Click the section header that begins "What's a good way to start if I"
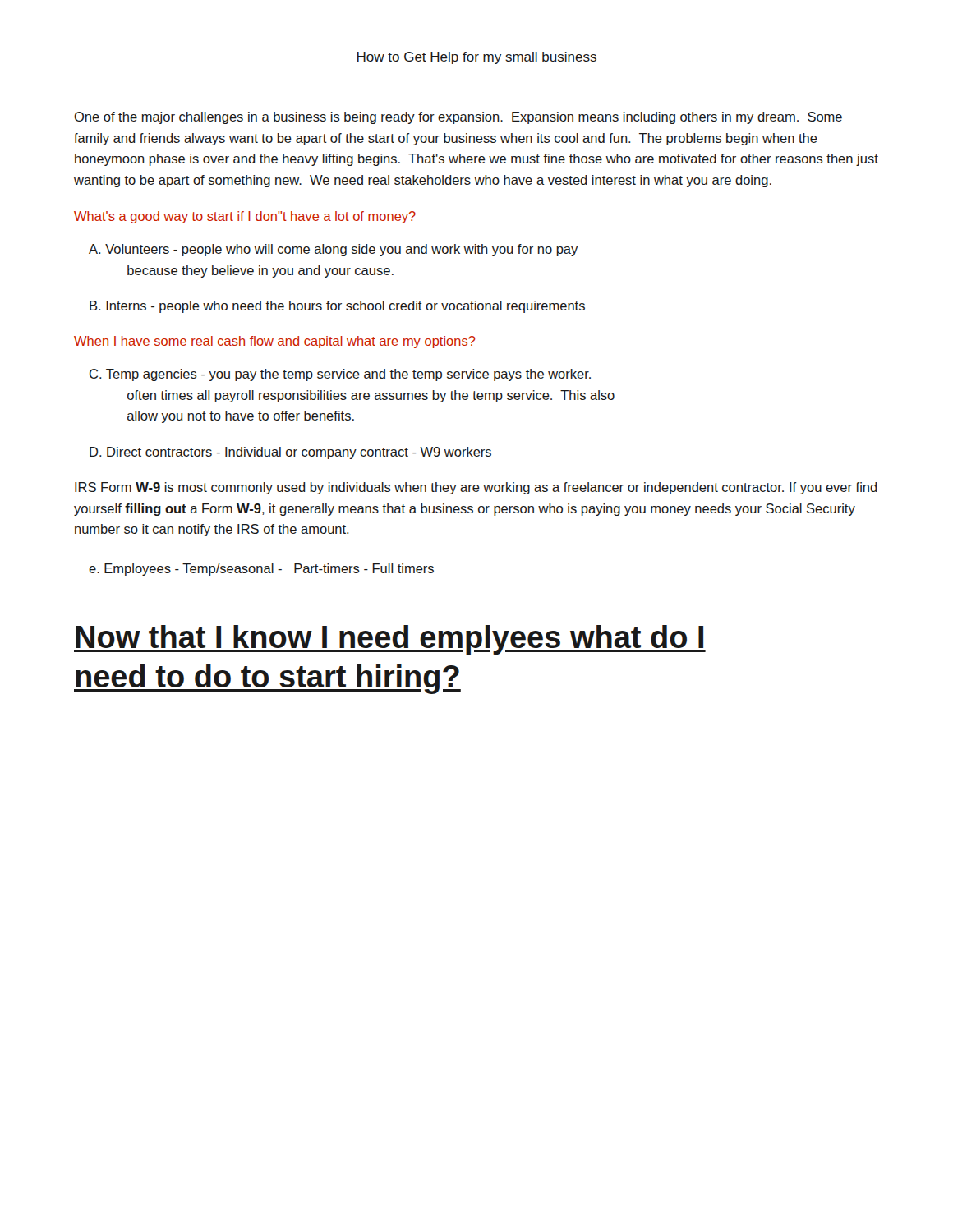953x1232 pixels. pos(245,216)
